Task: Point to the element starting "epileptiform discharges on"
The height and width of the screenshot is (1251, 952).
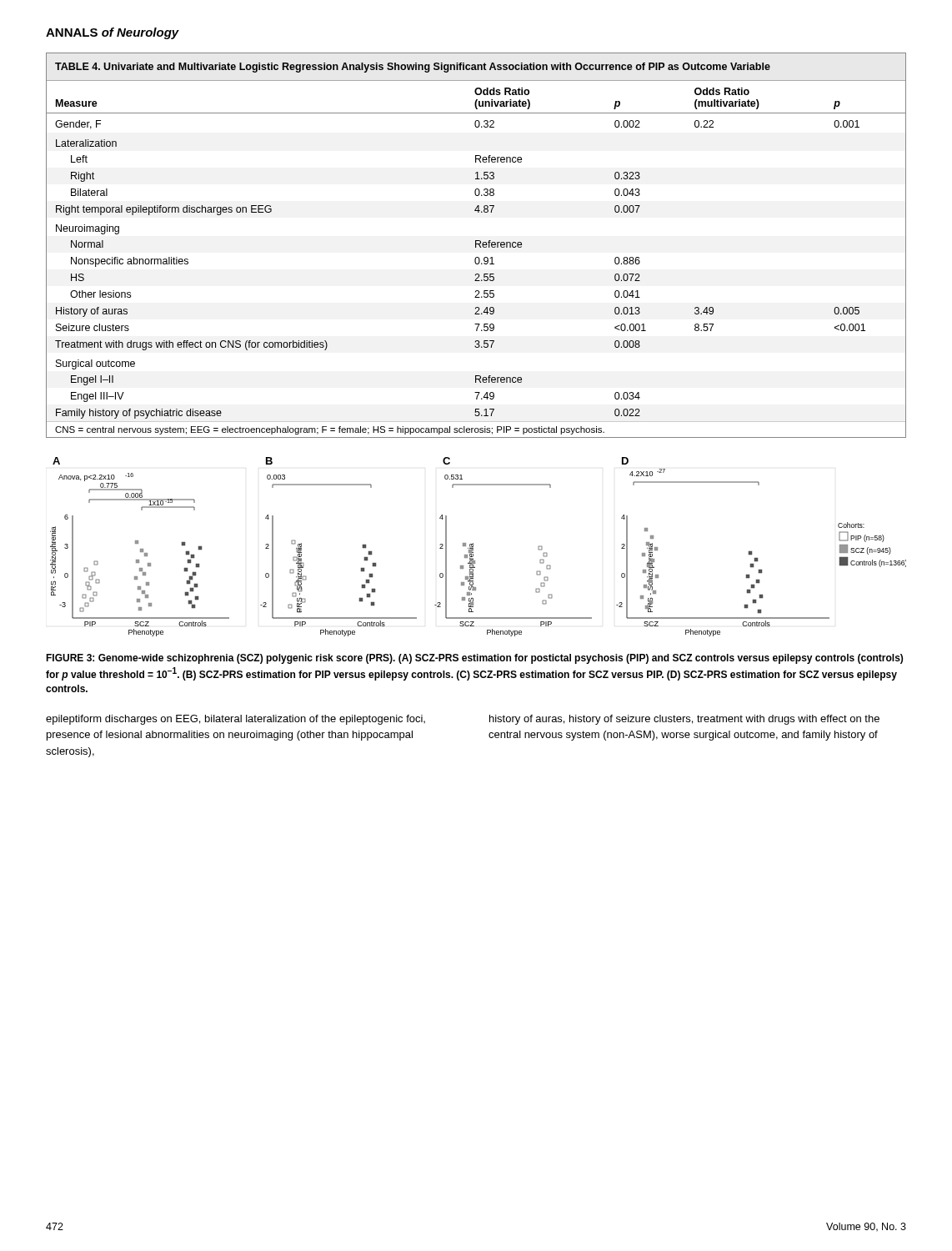Action: point(236,734)
